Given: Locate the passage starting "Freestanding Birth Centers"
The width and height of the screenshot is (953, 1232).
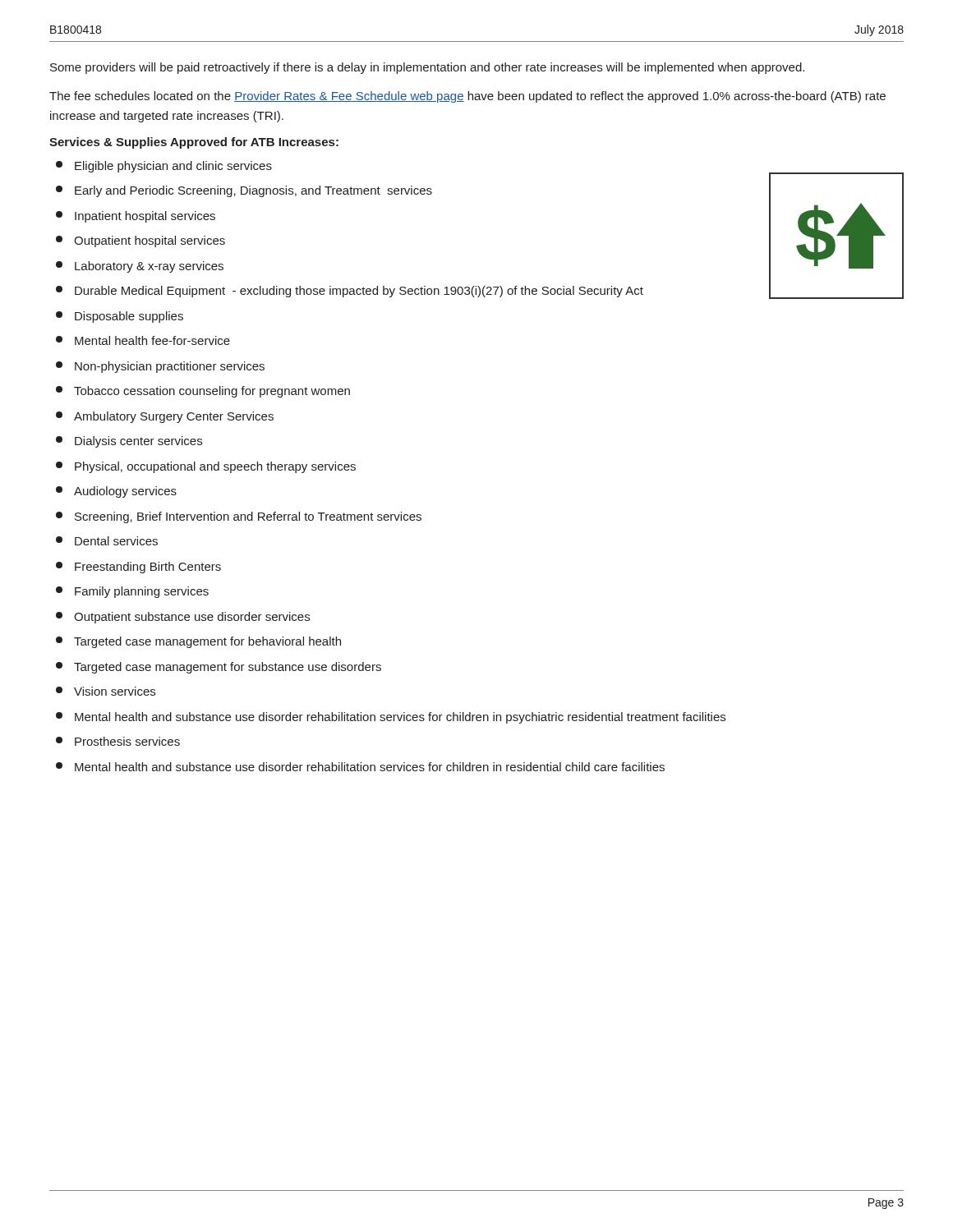Looking at the screenshot, I should point(139,567).
